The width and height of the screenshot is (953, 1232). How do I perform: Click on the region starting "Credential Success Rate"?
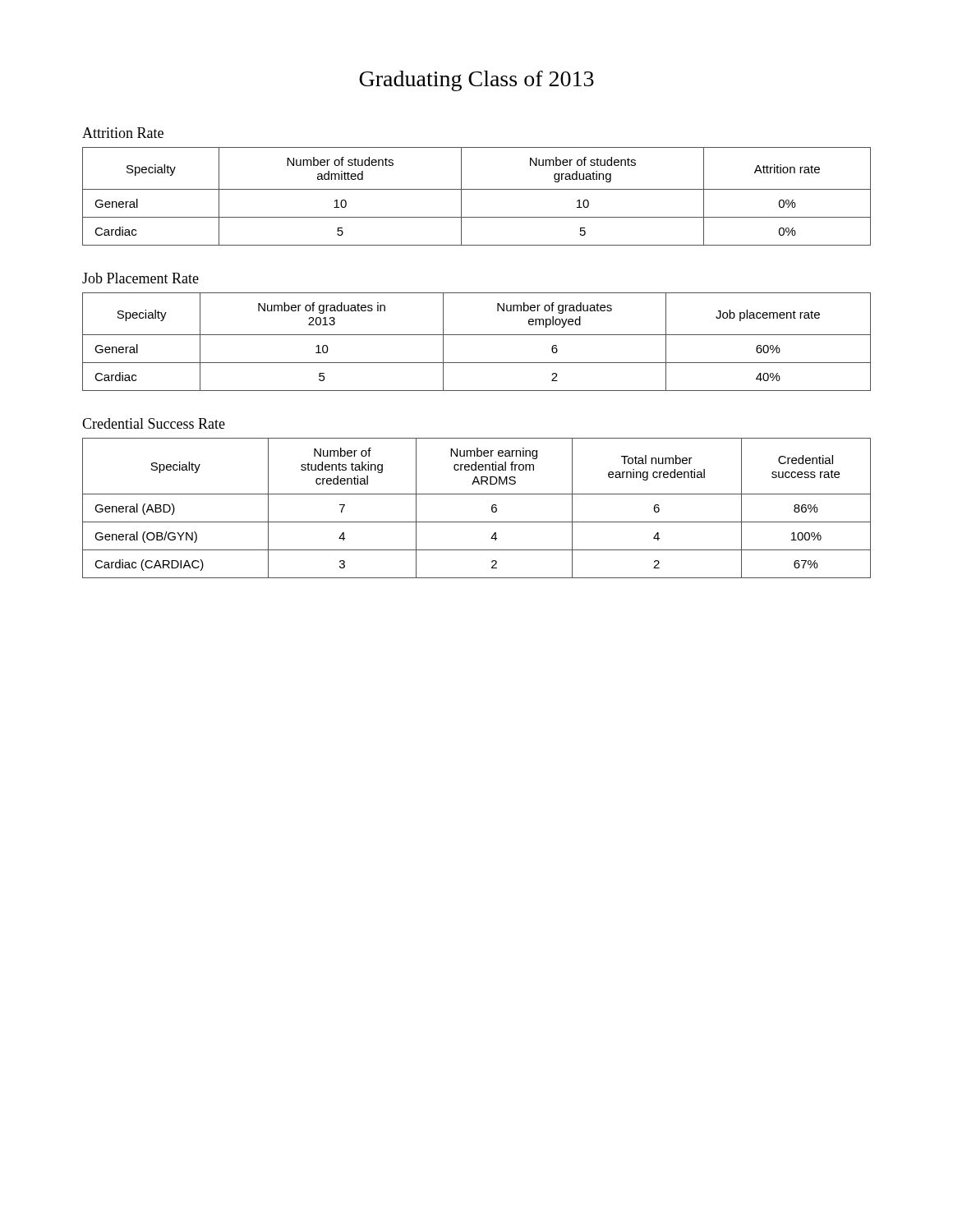(x=154, y=424)
